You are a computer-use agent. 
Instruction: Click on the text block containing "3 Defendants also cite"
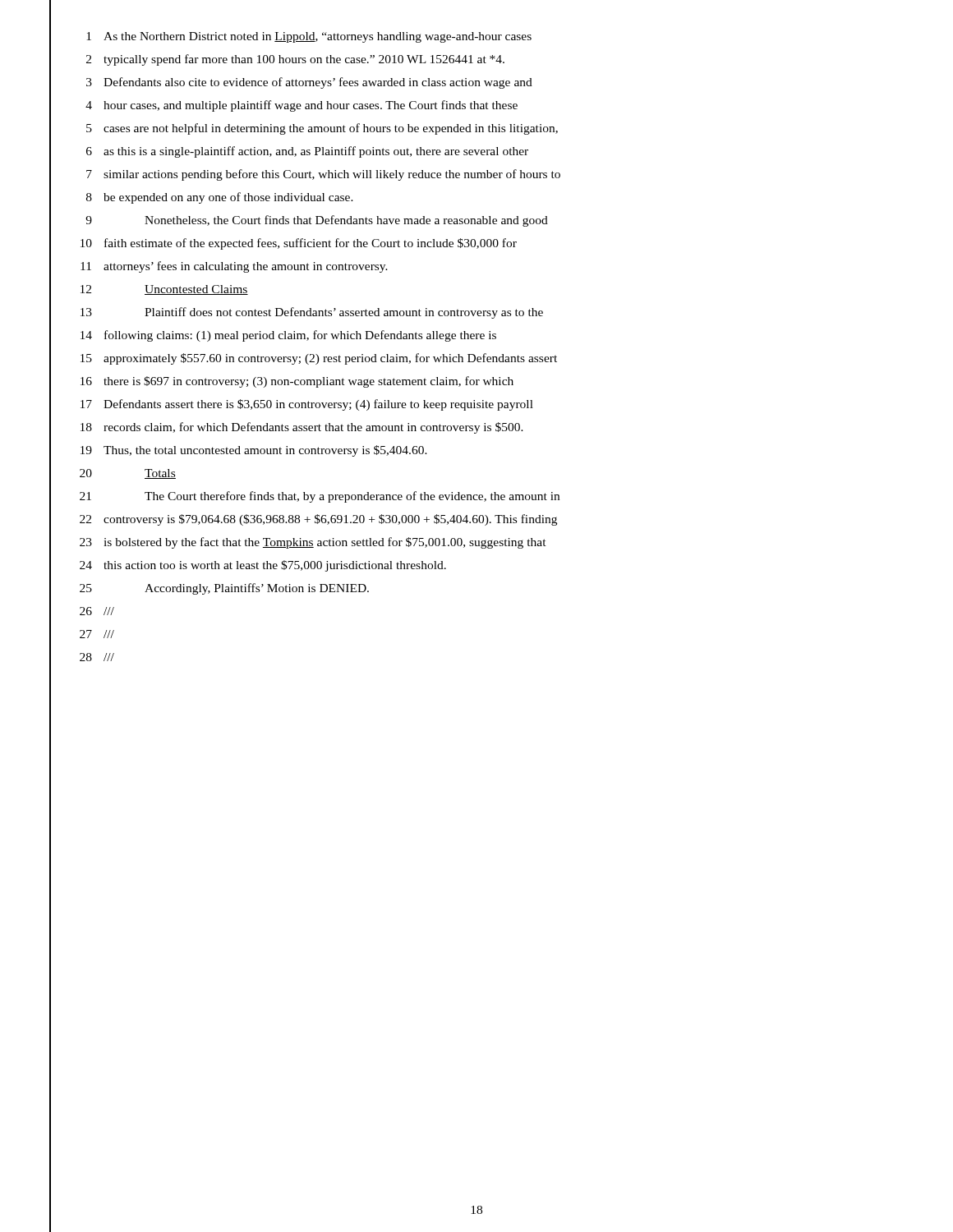(476, 82)
